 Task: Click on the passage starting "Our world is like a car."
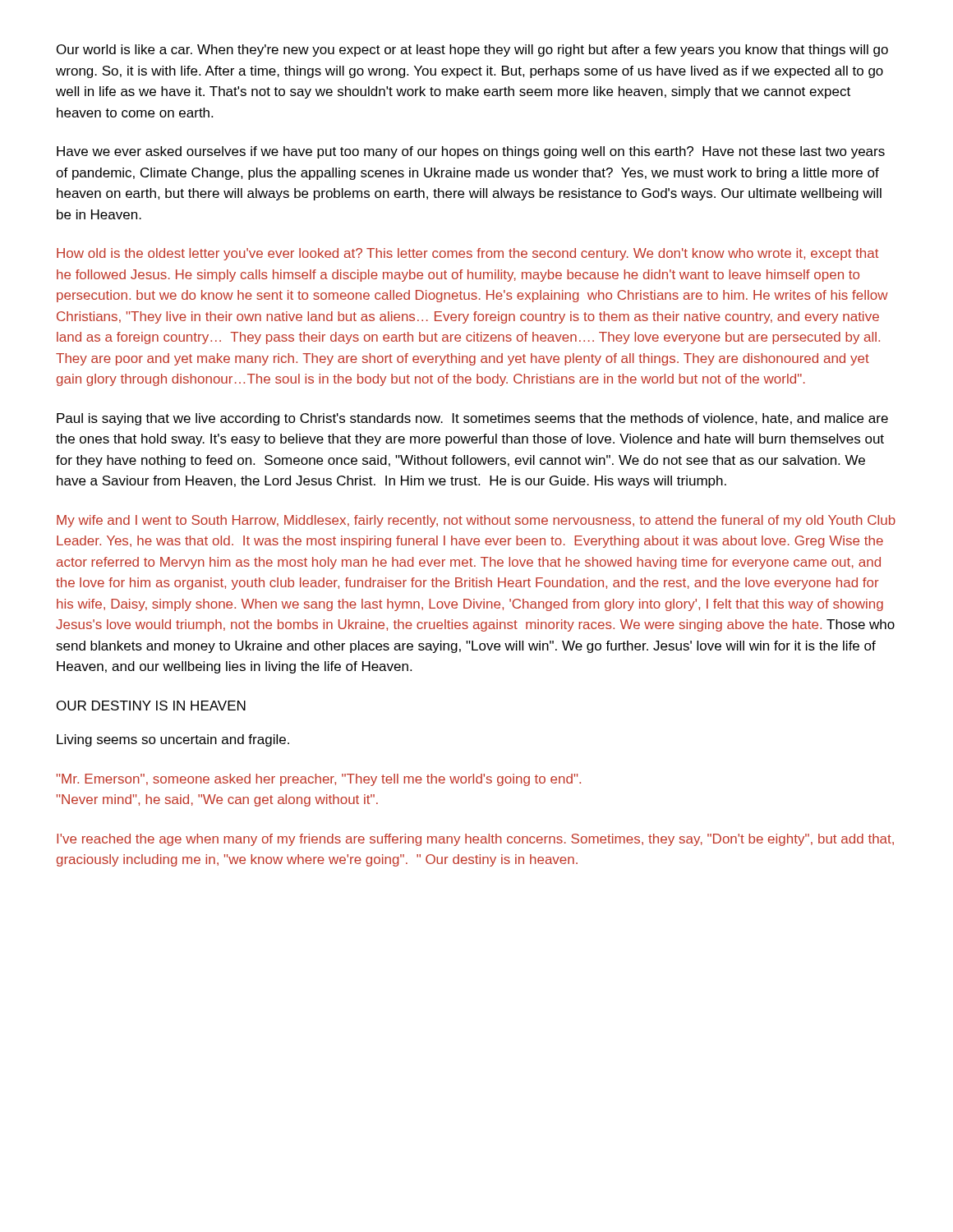pos(472,81)
